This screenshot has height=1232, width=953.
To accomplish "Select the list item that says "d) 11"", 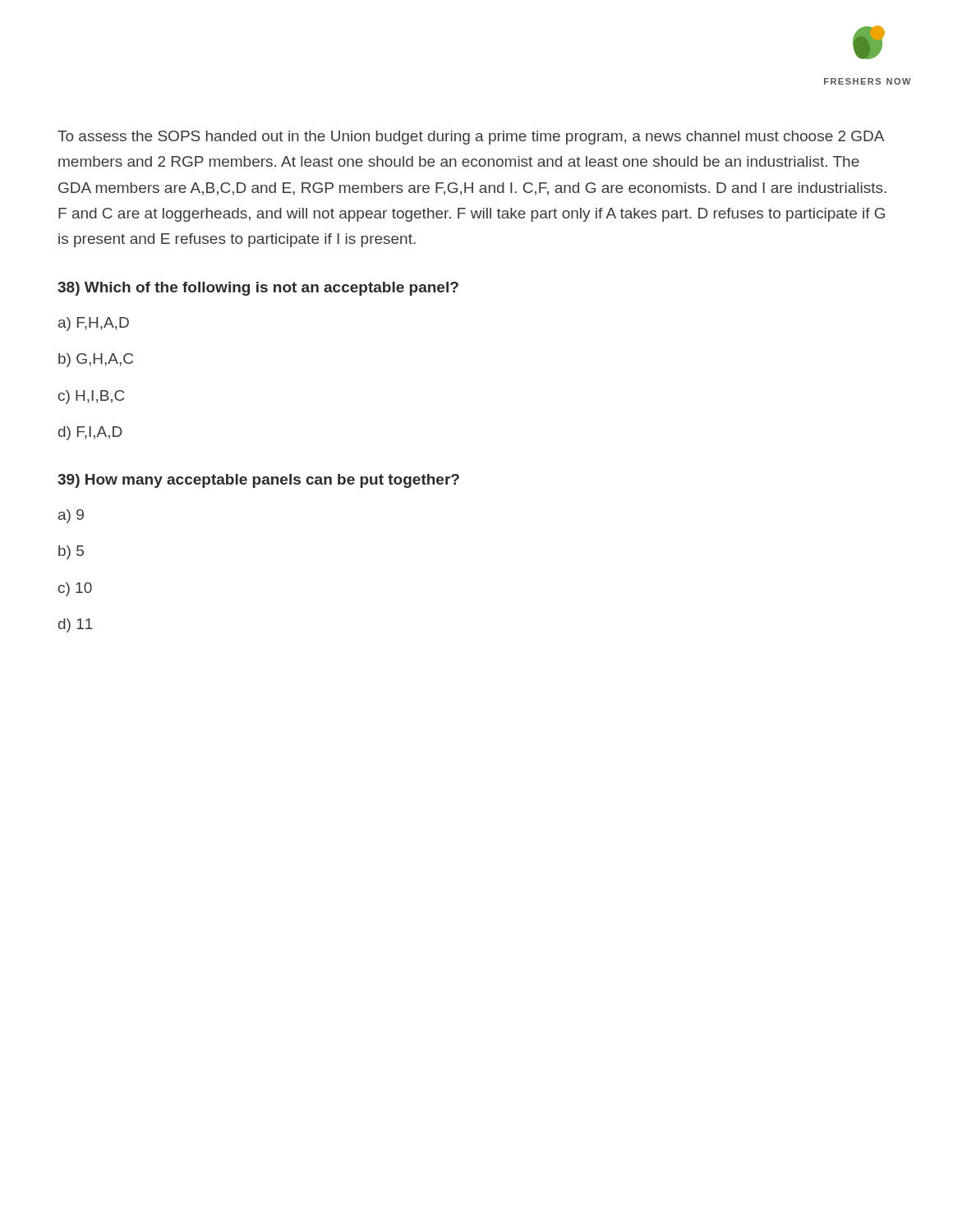I will click(x=75, y=624).
